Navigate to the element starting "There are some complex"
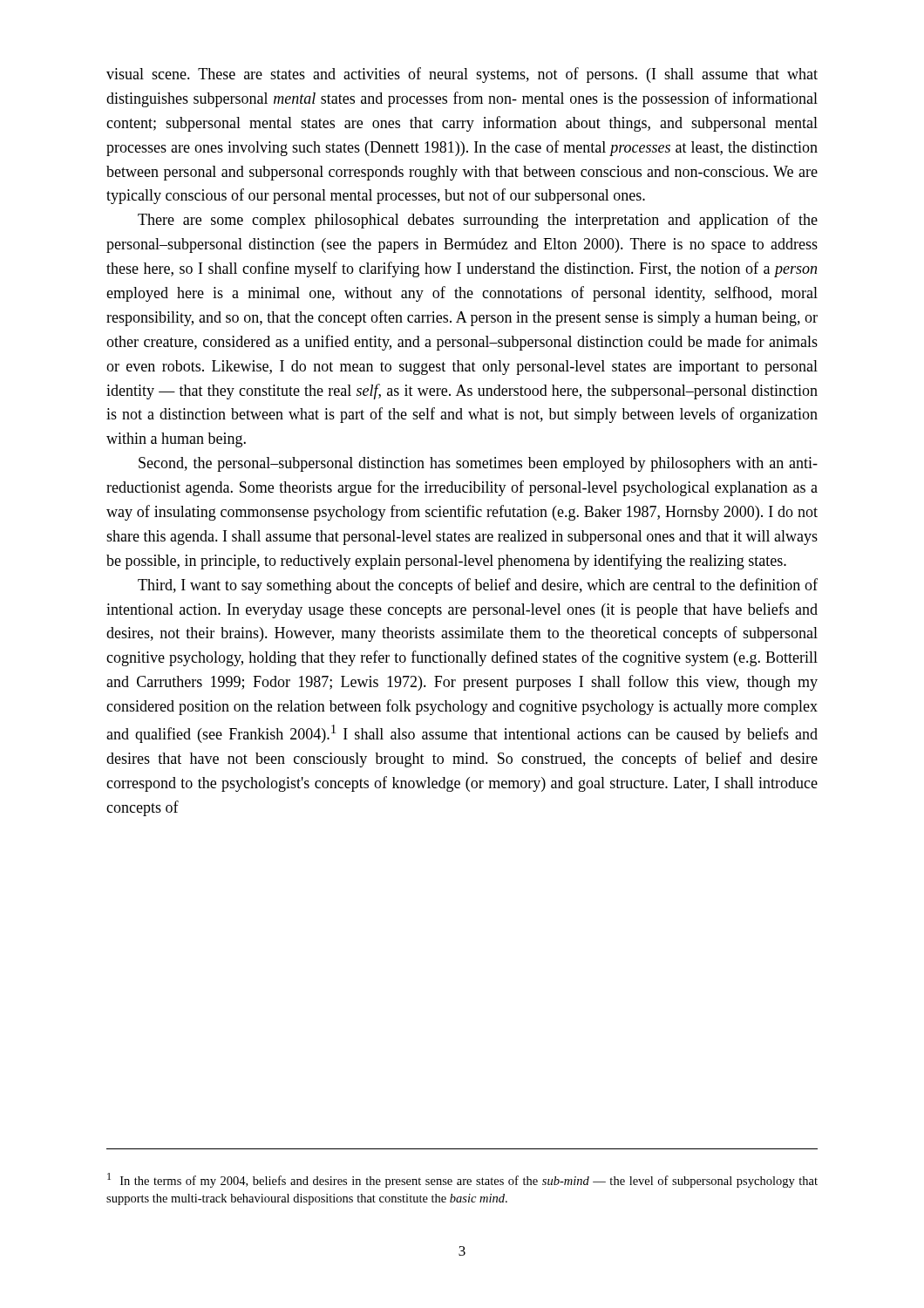Image resolution: width=924 pixels, height=1308 pixels. coord(462,330)
